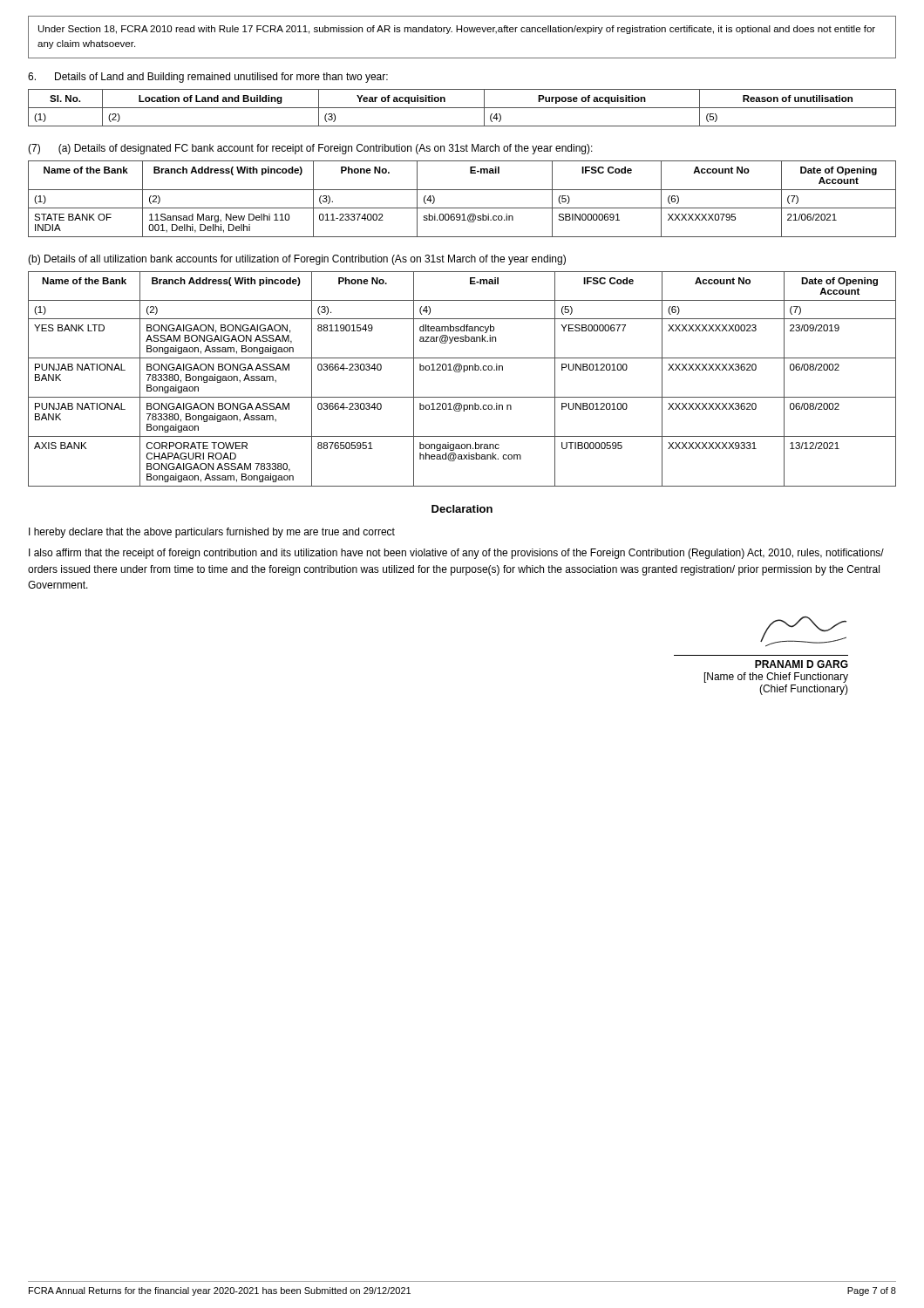Where is the section header that starts "6. Details of Land and Building remained"?
924x1308 pixels.
(x=208, y=76)
